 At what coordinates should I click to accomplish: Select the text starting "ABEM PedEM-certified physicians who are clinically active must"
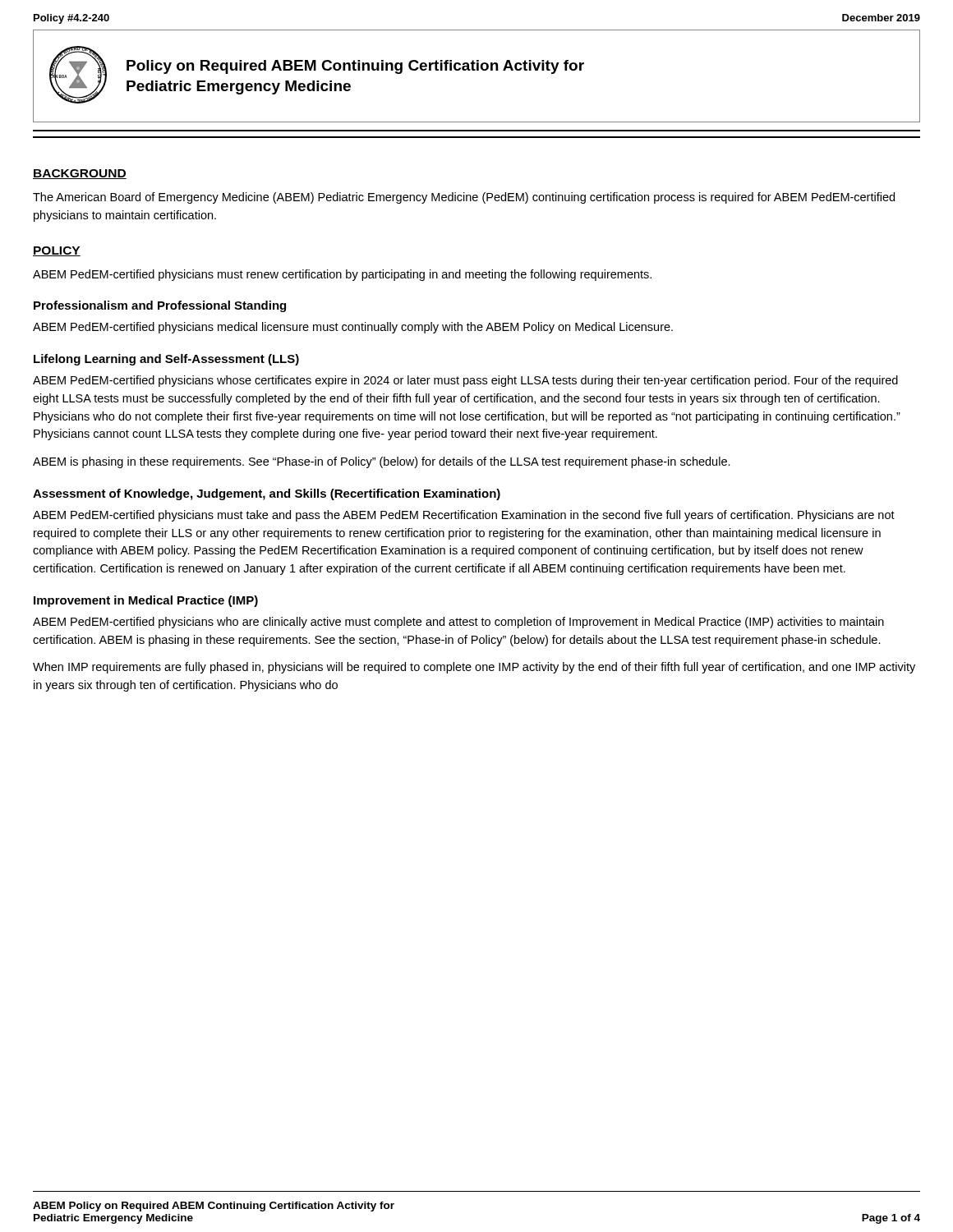click(459, 630)
